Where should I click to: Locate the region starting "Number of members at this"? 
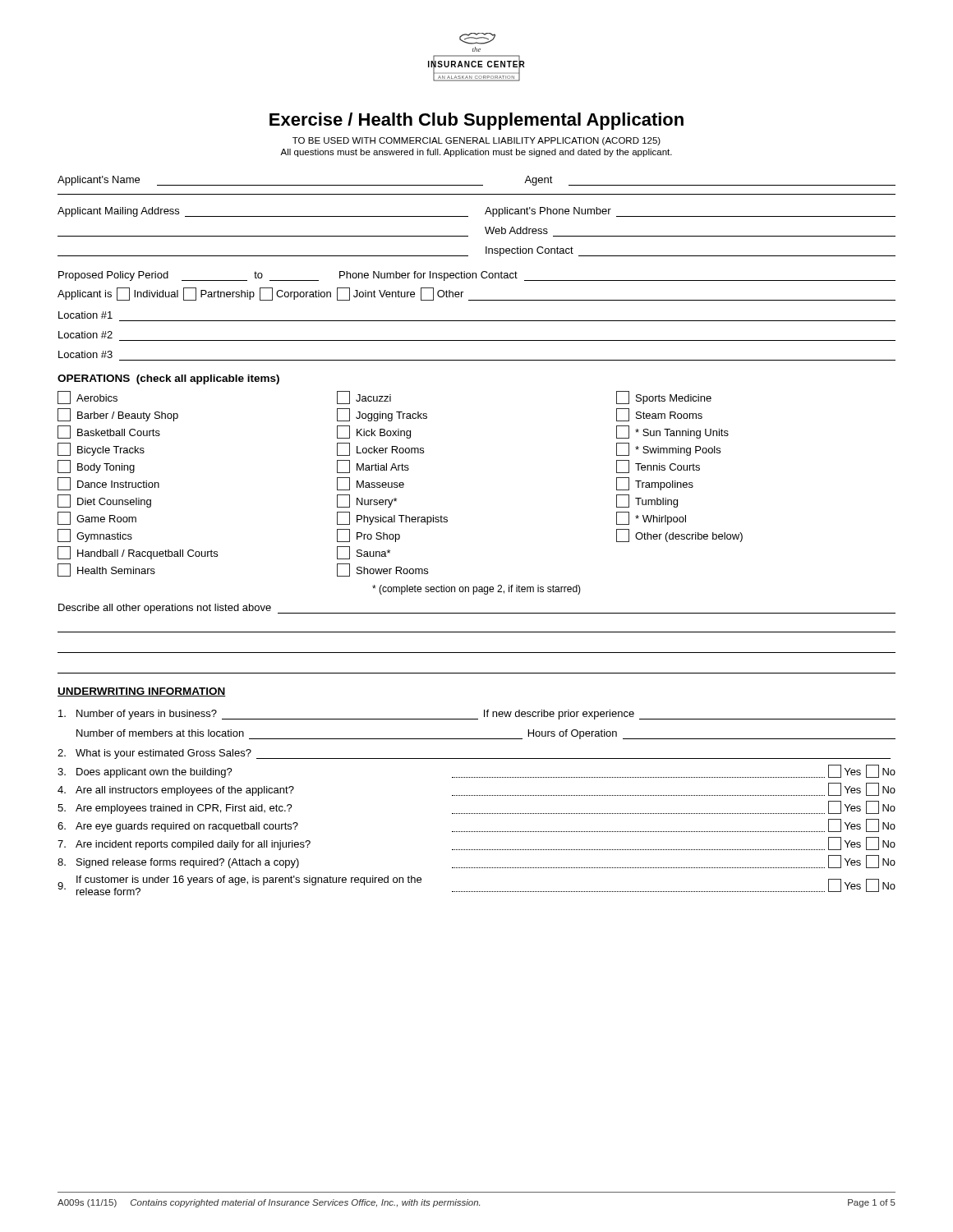pos(486,732)
